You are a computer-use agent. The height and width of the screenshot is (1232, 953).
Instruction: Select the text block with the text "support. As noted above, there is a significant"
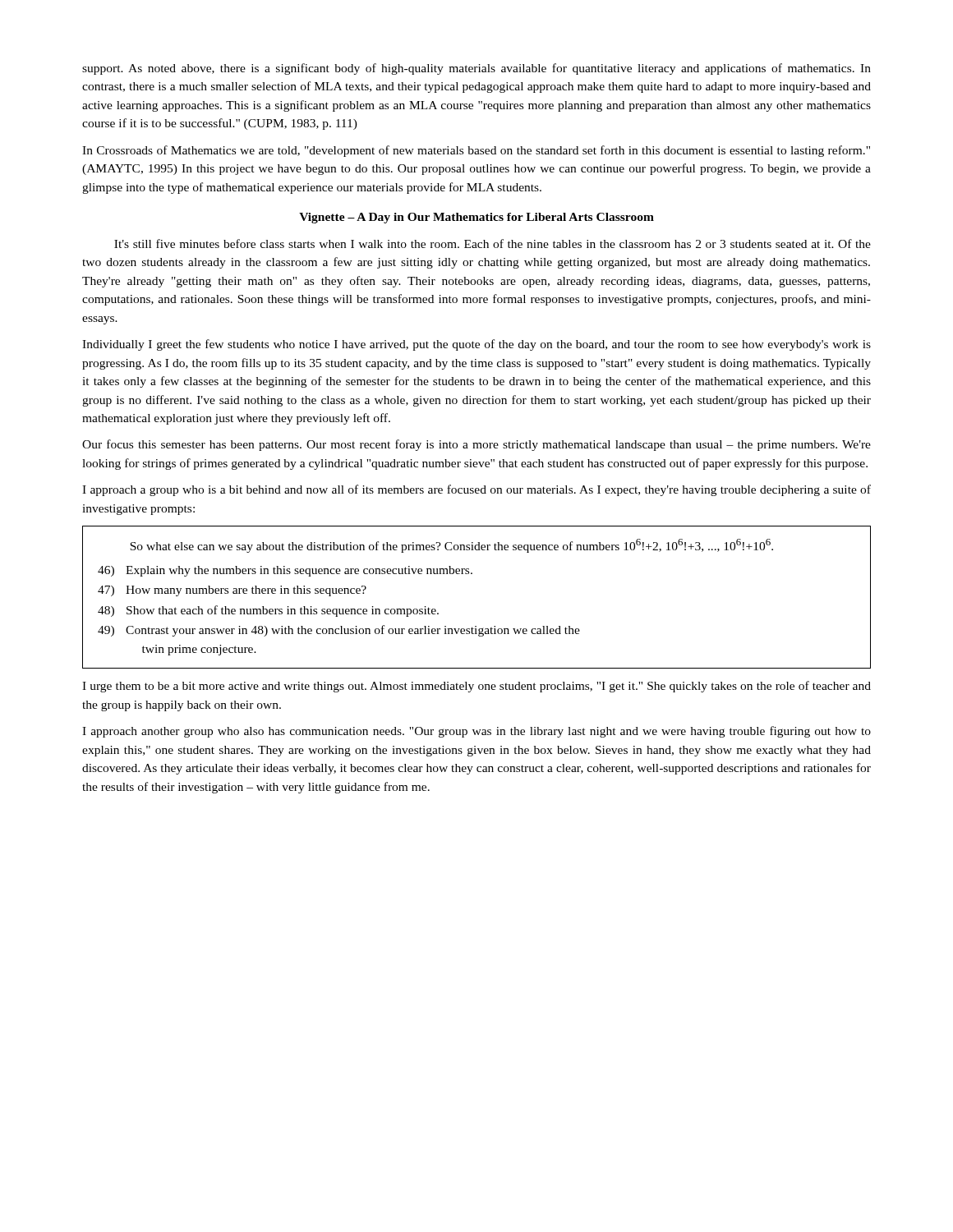coord(476,96)
